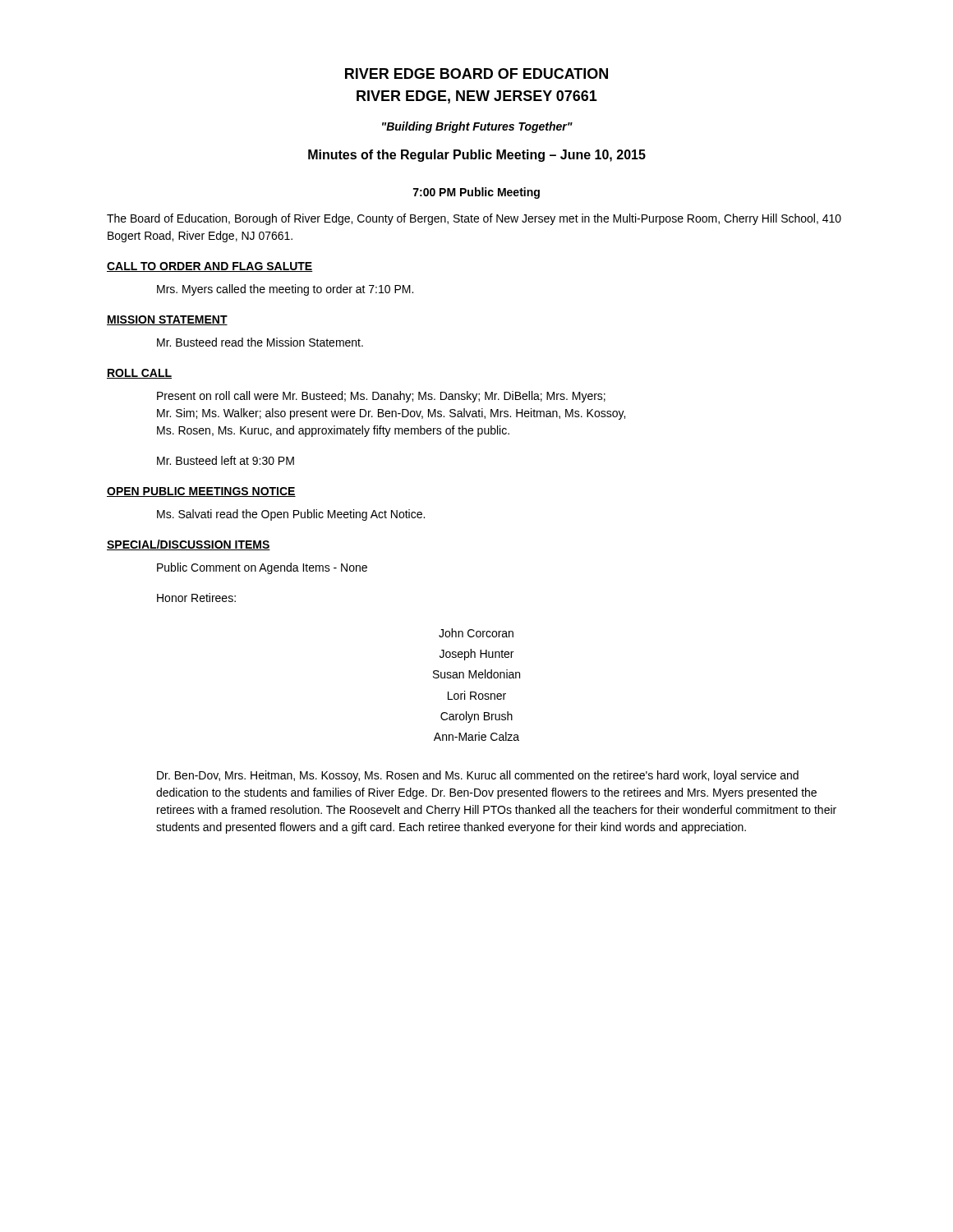Point to "Carolyn Brush"
The width and height of the screenshot is (953, 1232).
[x=476, y=716]
